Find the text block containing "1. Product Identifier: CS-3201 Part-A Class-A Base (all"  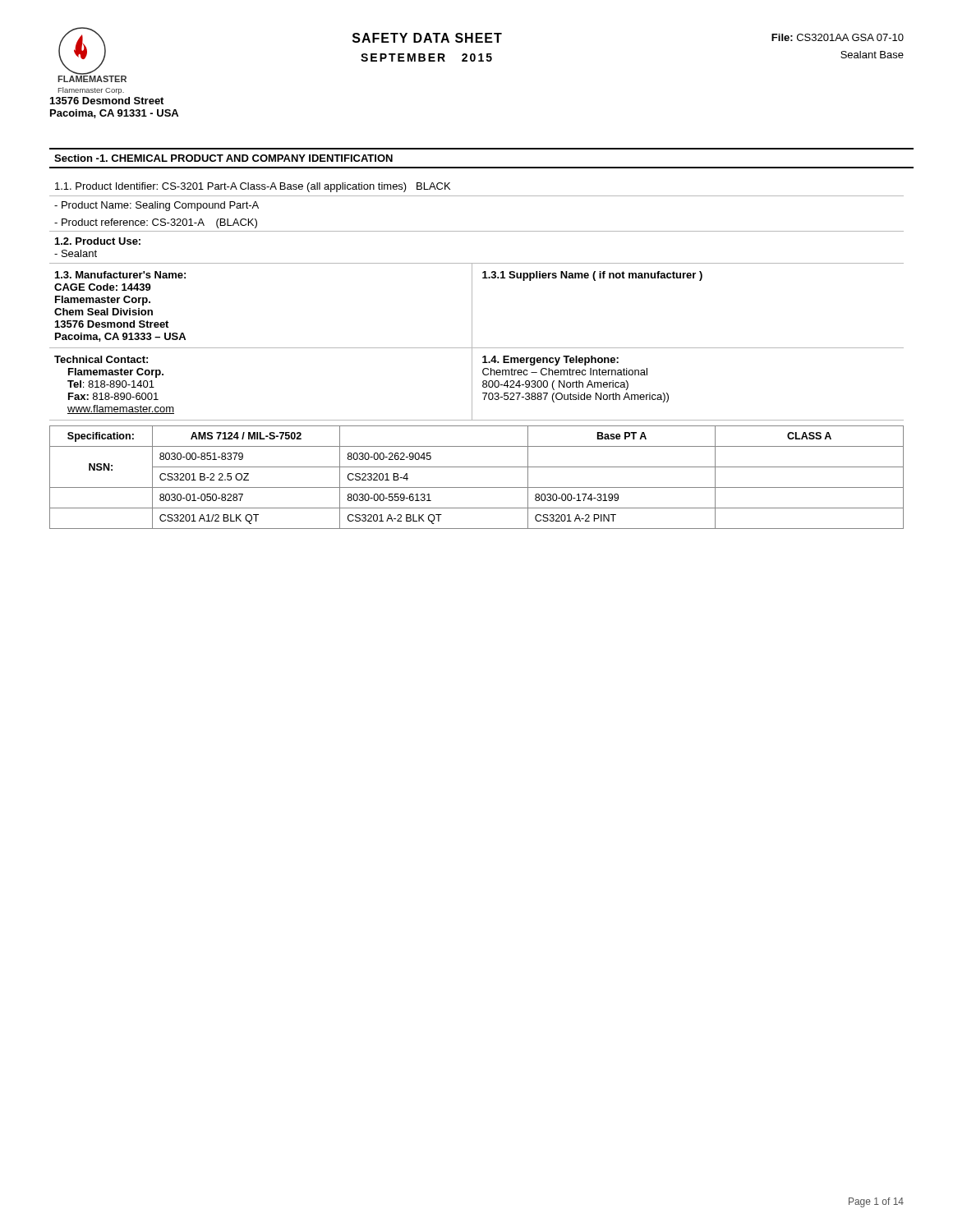pos(252,186)
